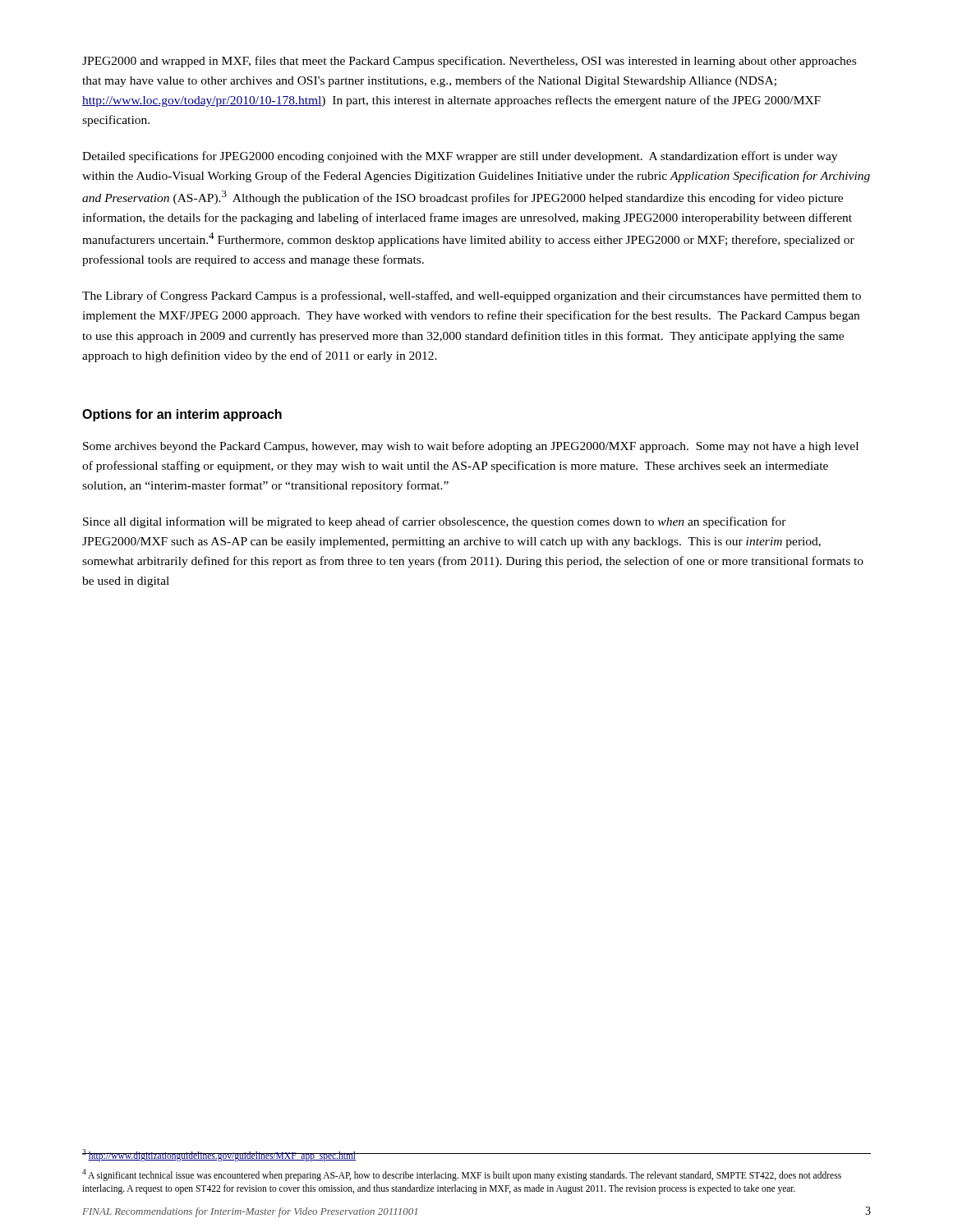Click where it says "Options for an interim approach"
This screenshot has width=953, height=1232.
click(182, 414)
